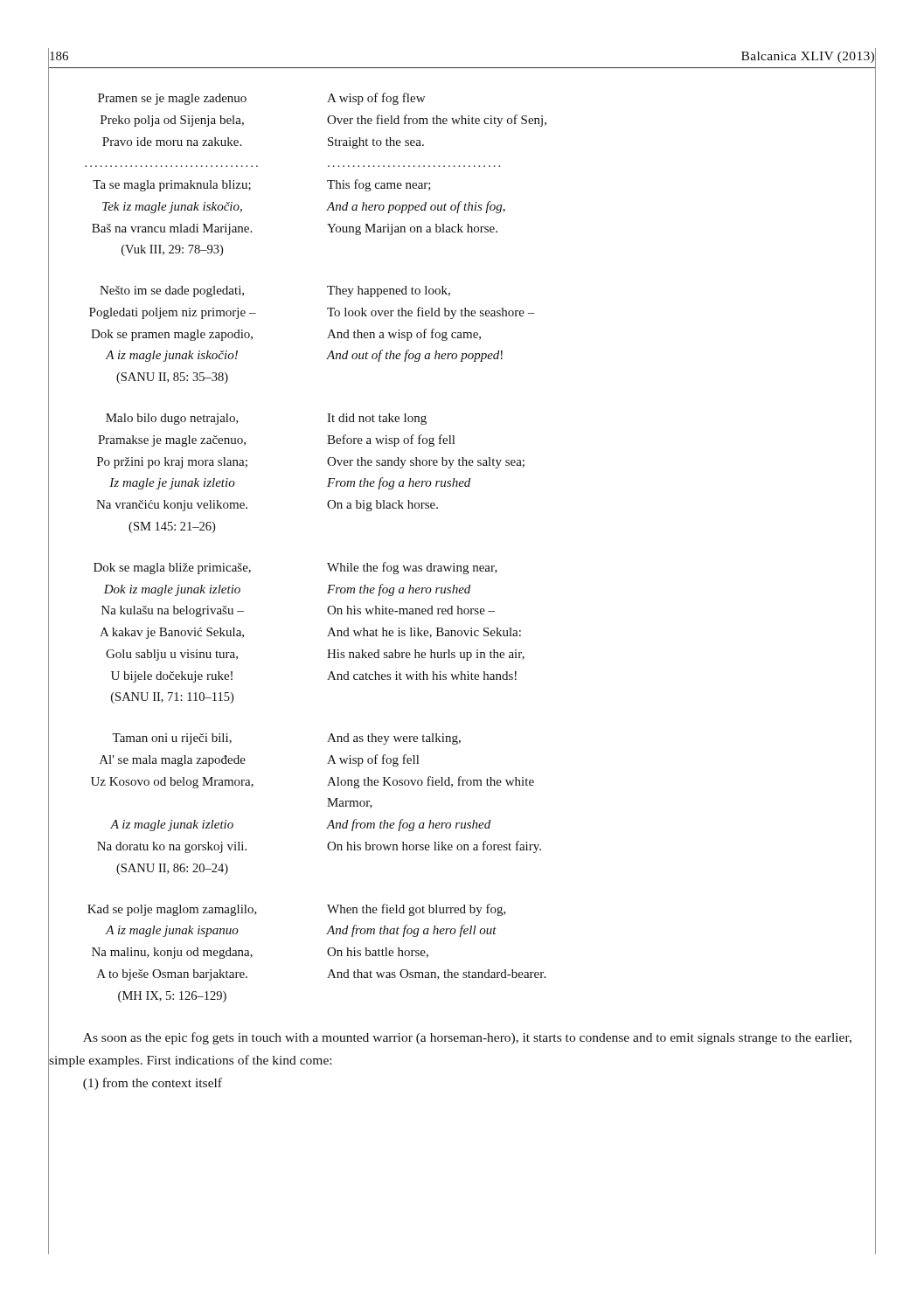The height and width of the screenshot is (1311, 924).
Task: Click the passage that begins "Malo bilo dugo netrajalo, Pramakse"
Action: (x=462, y=472)
